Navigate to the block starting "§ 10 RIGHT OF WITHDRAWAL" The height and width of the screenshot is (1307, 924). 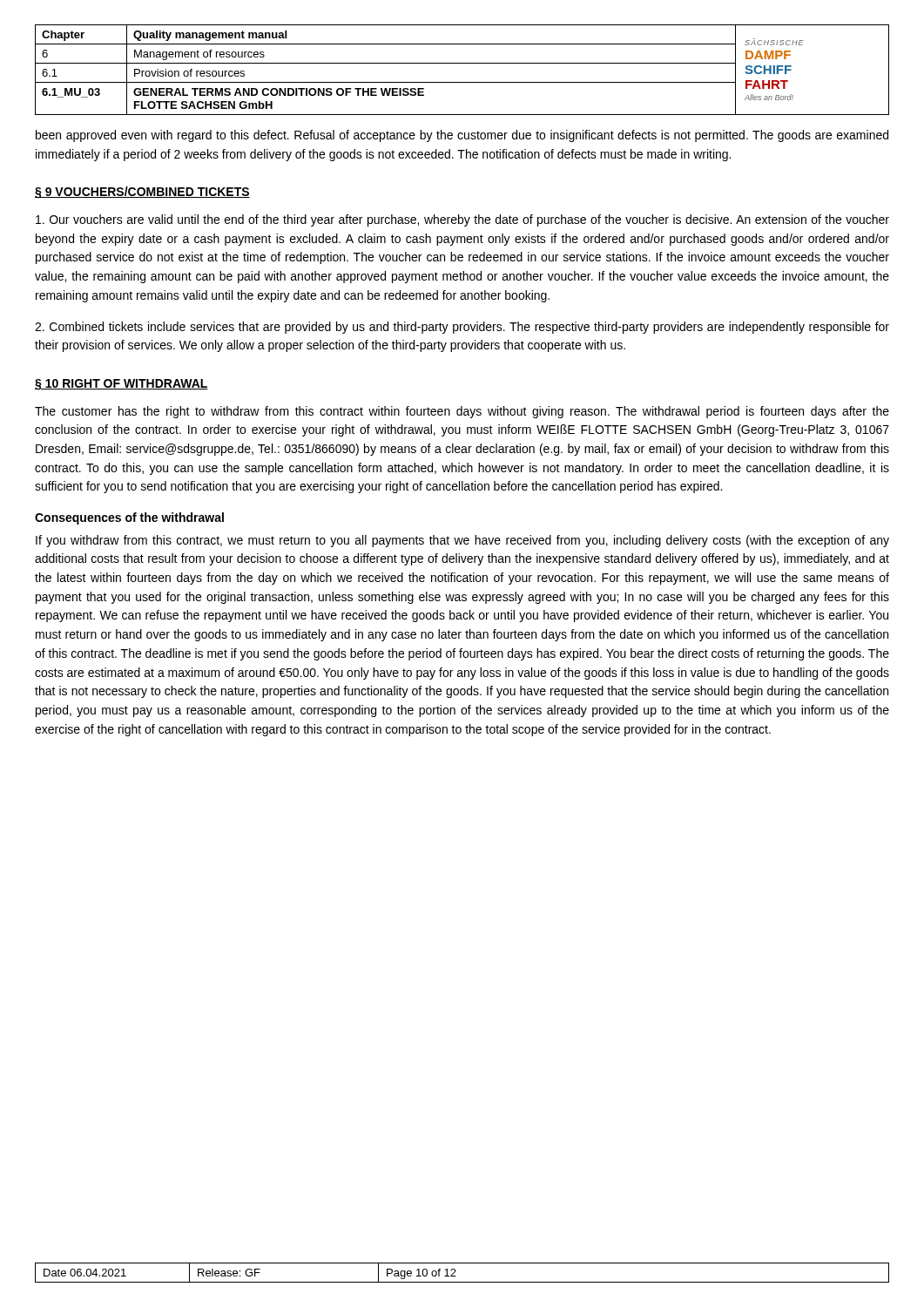pyautogui.click(x=121, y=383)
